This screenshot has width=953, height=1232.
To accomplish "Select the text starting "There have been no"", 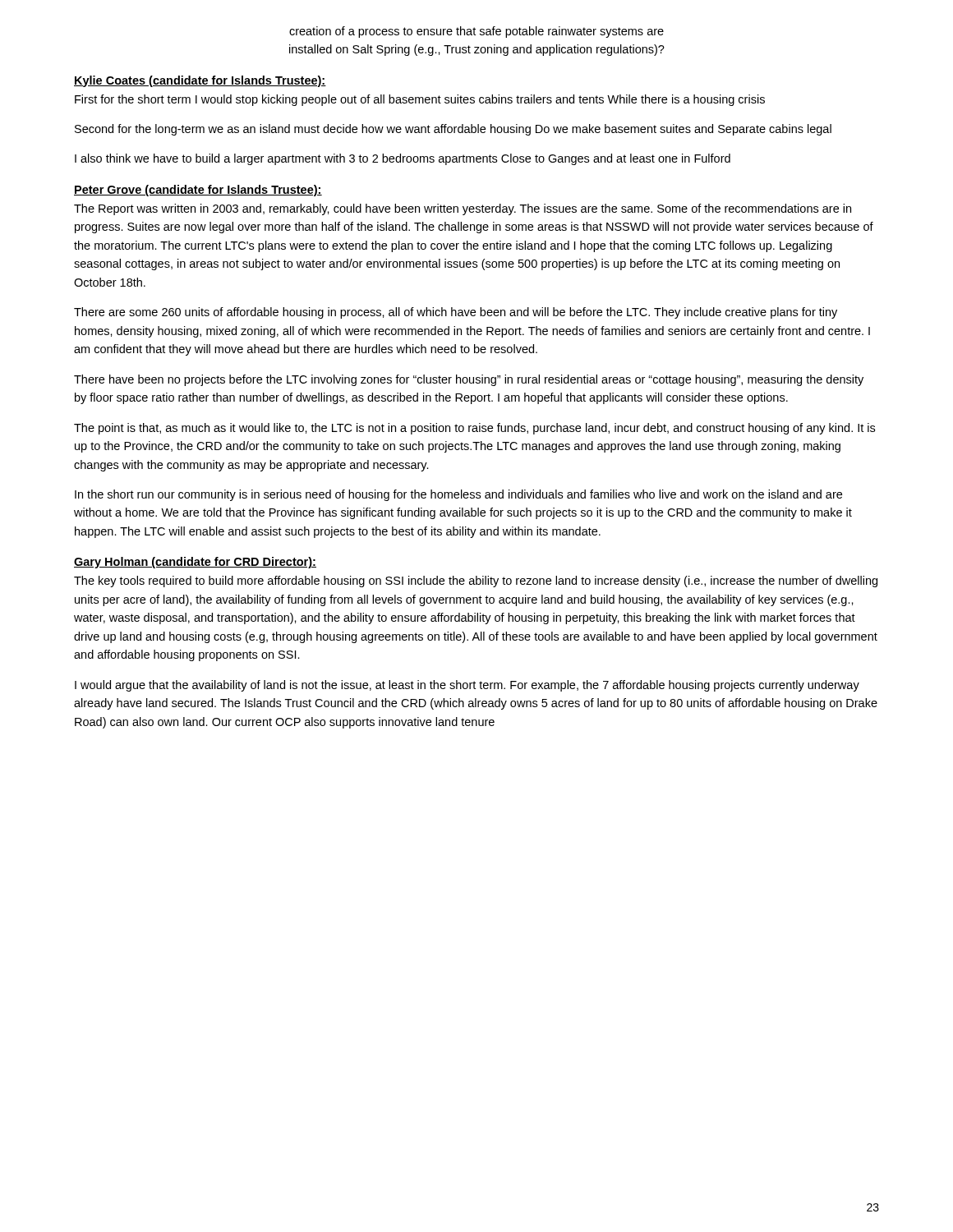I will pyautogui.click(x=469, y=388).
